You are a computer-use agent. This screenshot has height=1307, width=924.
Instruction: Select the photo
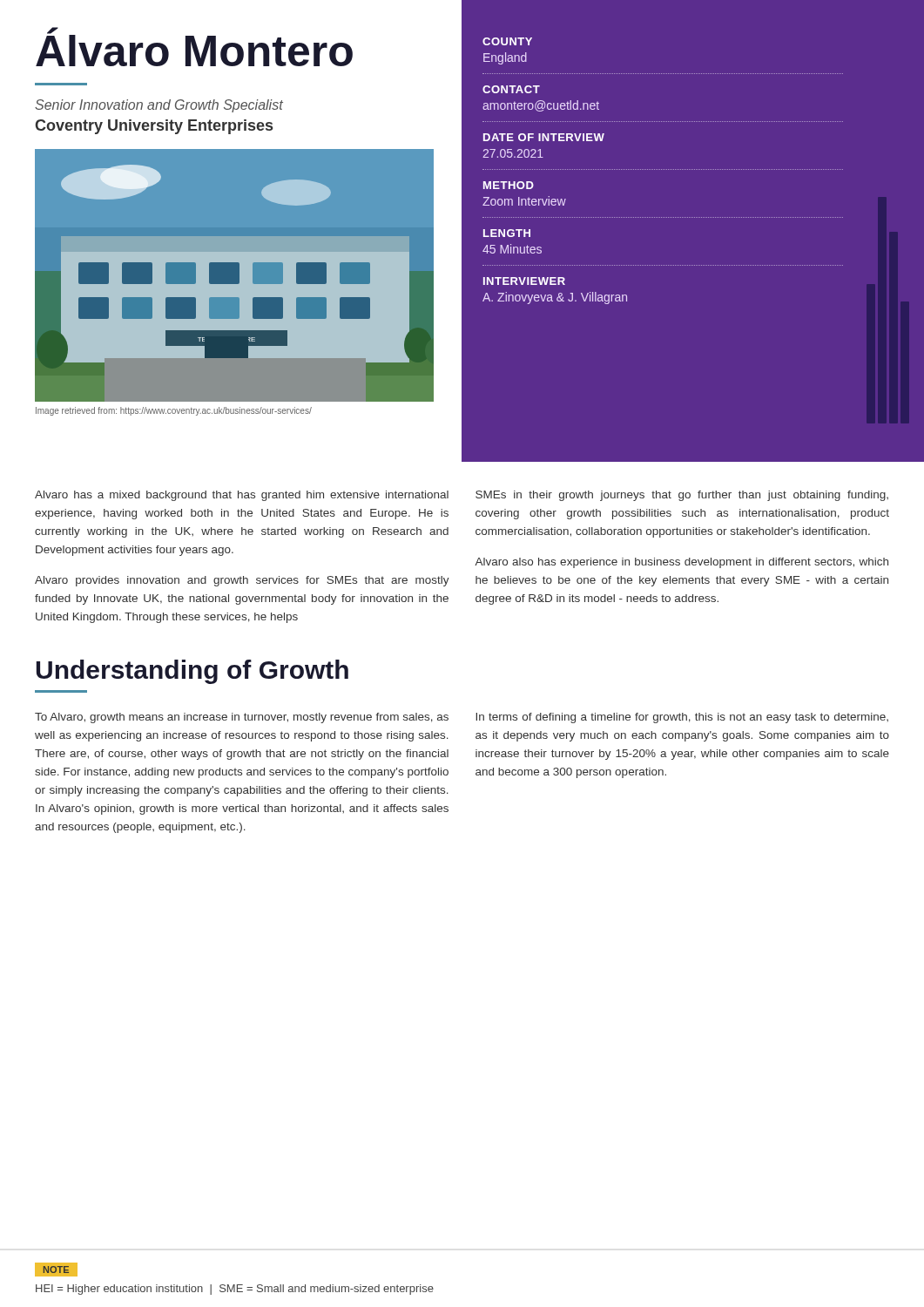[x=234, y=275]
